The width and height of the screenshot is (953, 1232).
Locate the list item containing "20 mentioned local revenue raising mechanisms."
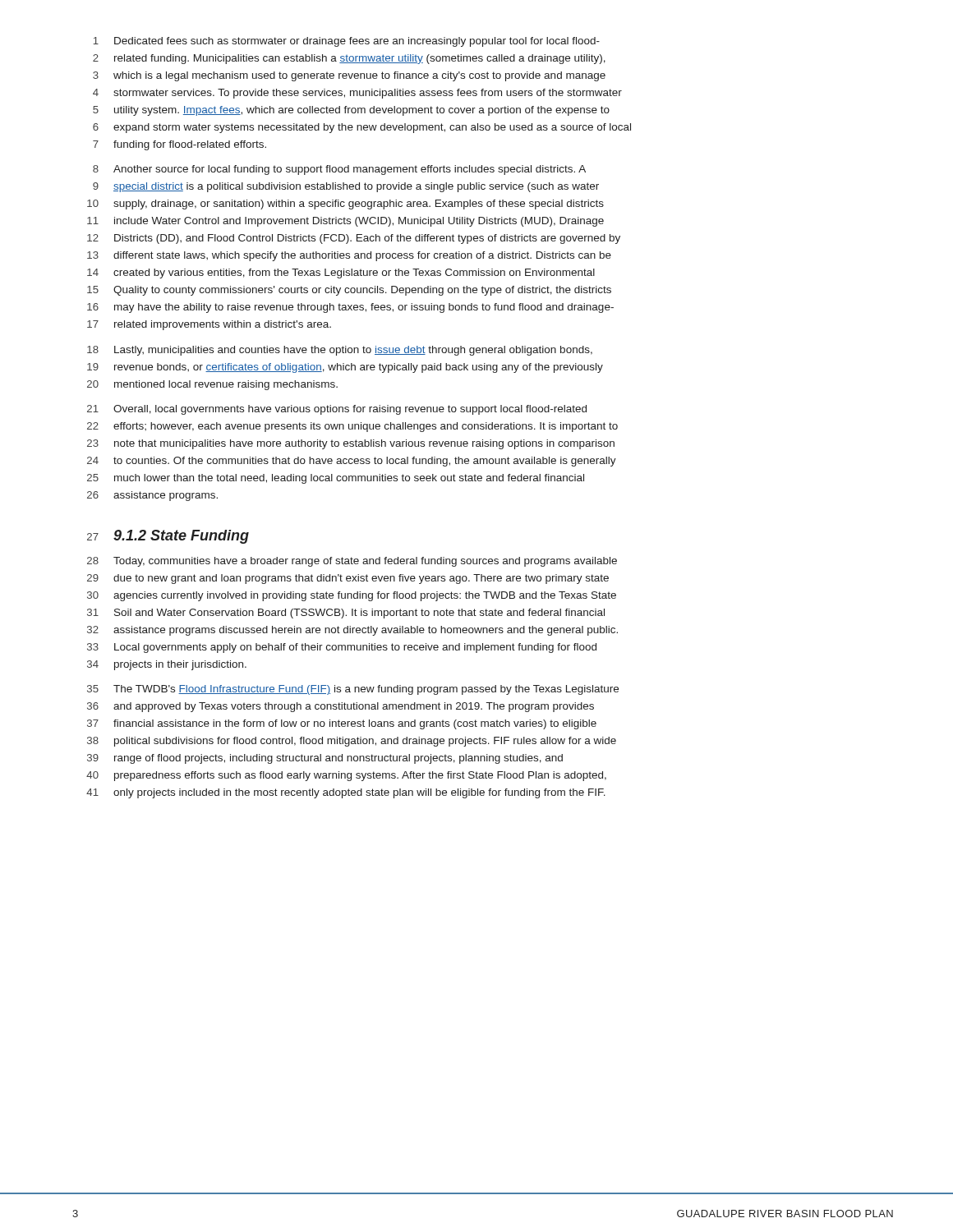[212, 385]
